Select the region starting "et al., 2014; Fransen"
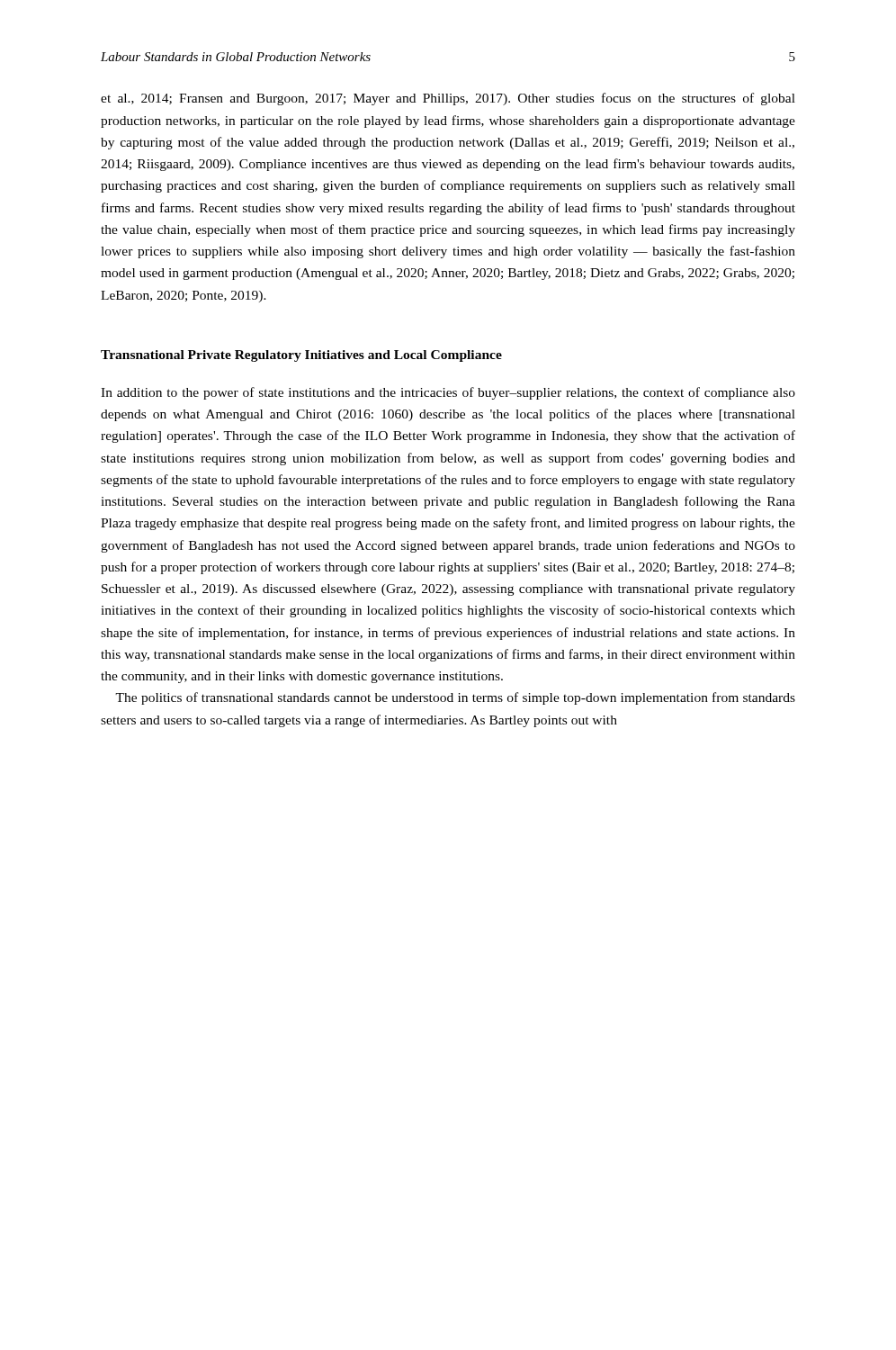The width and height of the screenshot is (896, 1350). [448, 197]
